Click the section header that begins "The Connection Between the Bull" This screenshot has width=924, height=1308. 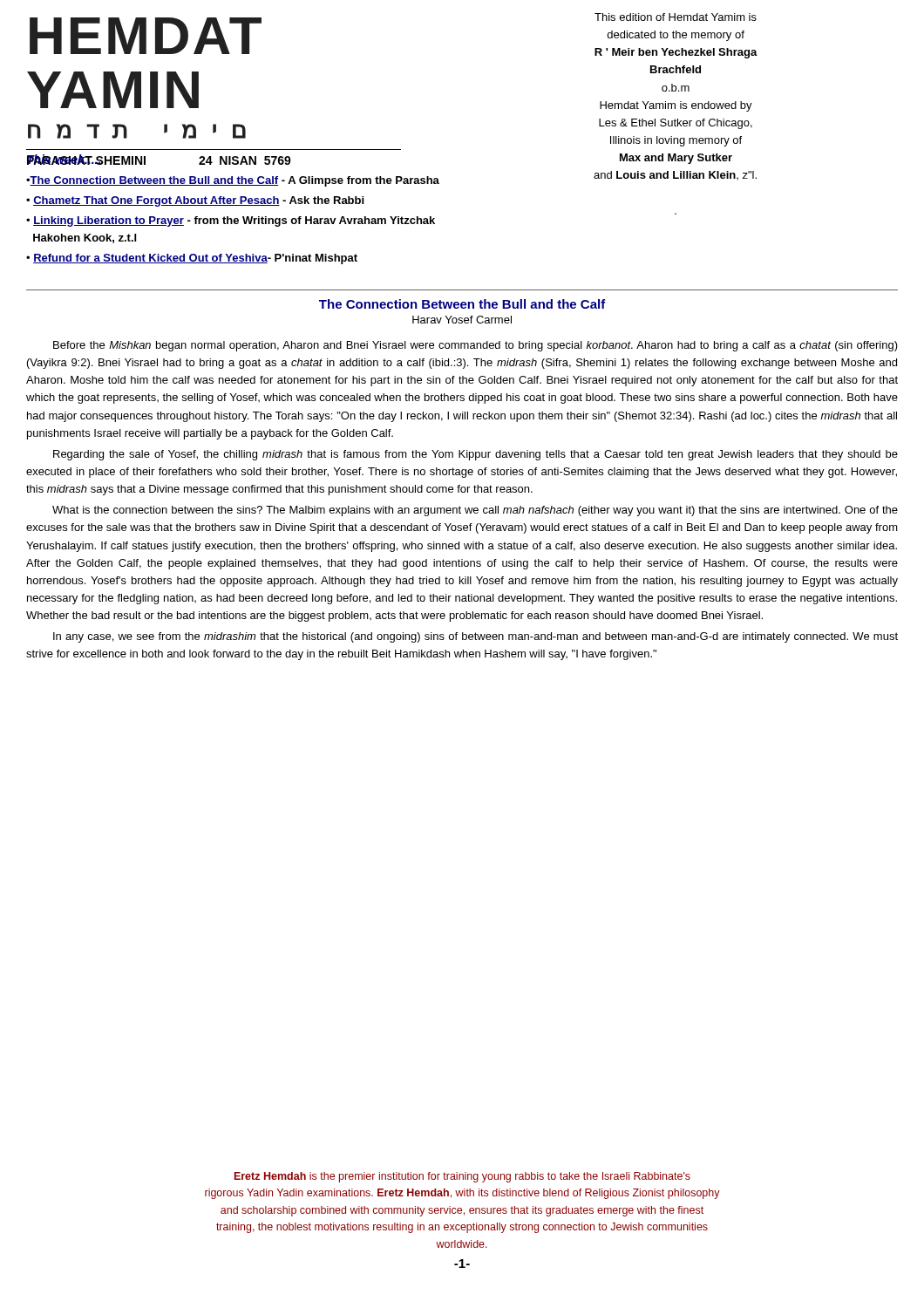click(462, 304)
